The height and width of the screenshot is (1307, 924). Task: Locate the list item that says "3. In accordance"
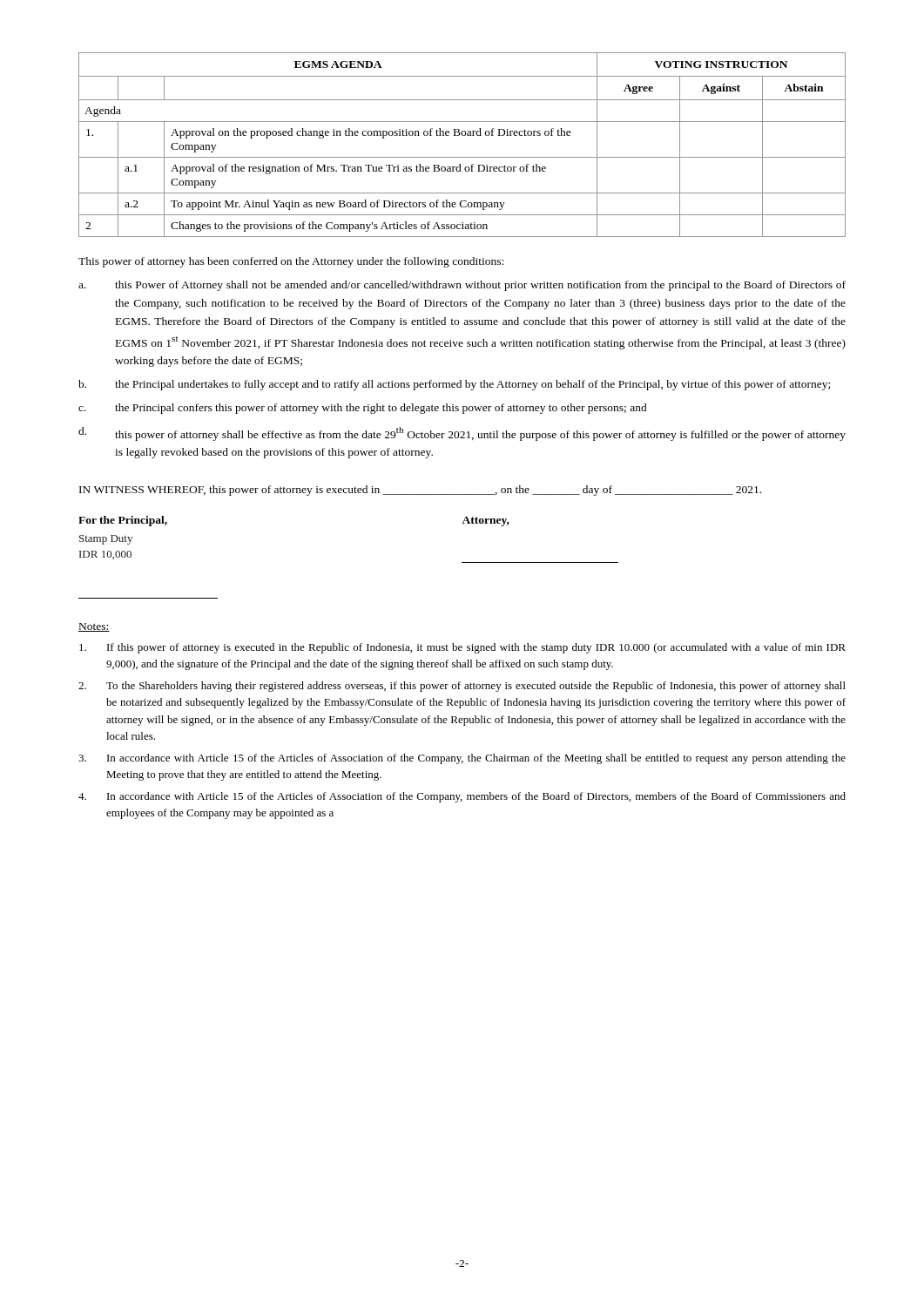point(462,766)
